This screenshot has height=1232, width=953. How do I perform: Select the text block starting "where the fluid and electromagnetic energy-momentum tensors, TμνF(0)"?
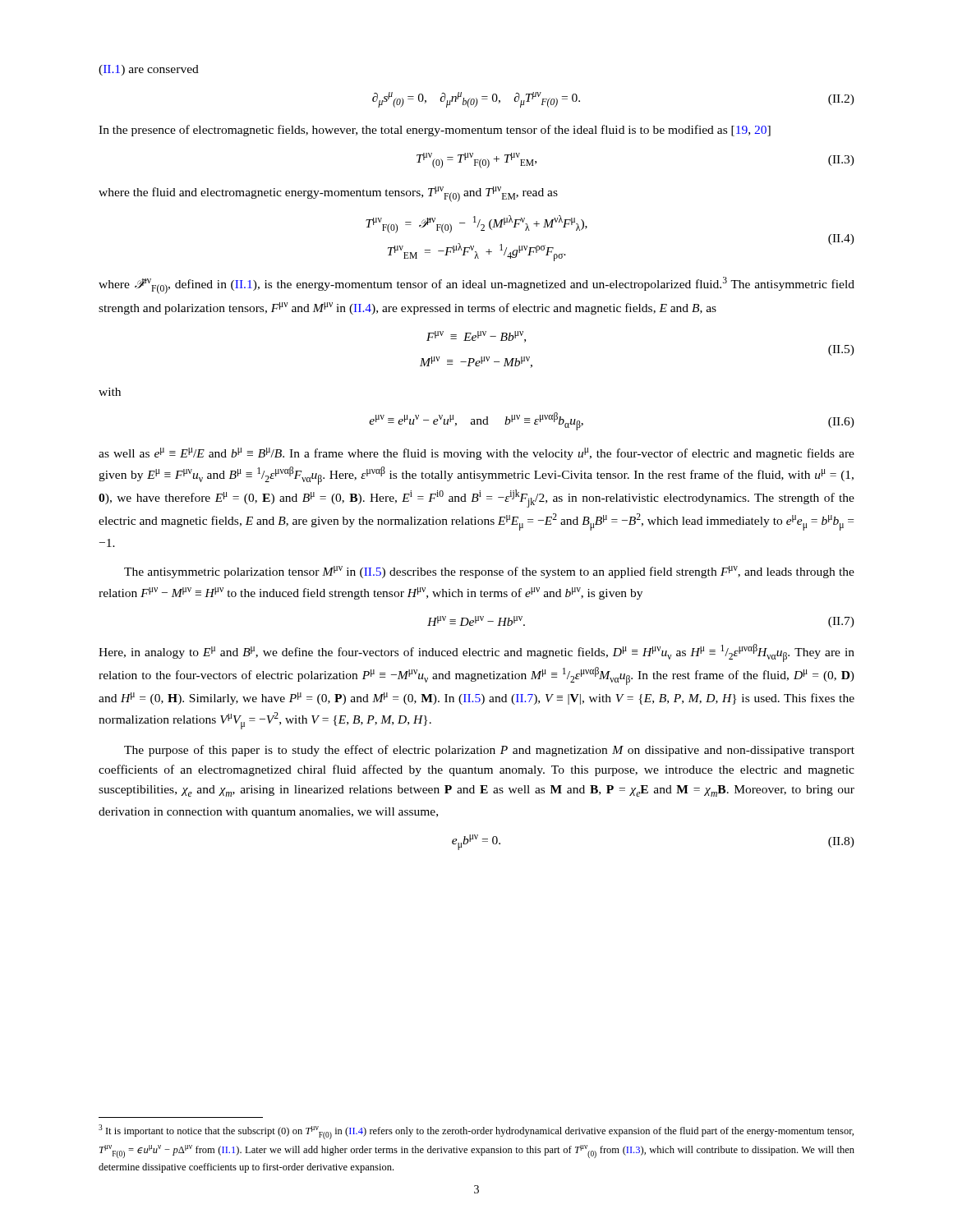[328, 192]
